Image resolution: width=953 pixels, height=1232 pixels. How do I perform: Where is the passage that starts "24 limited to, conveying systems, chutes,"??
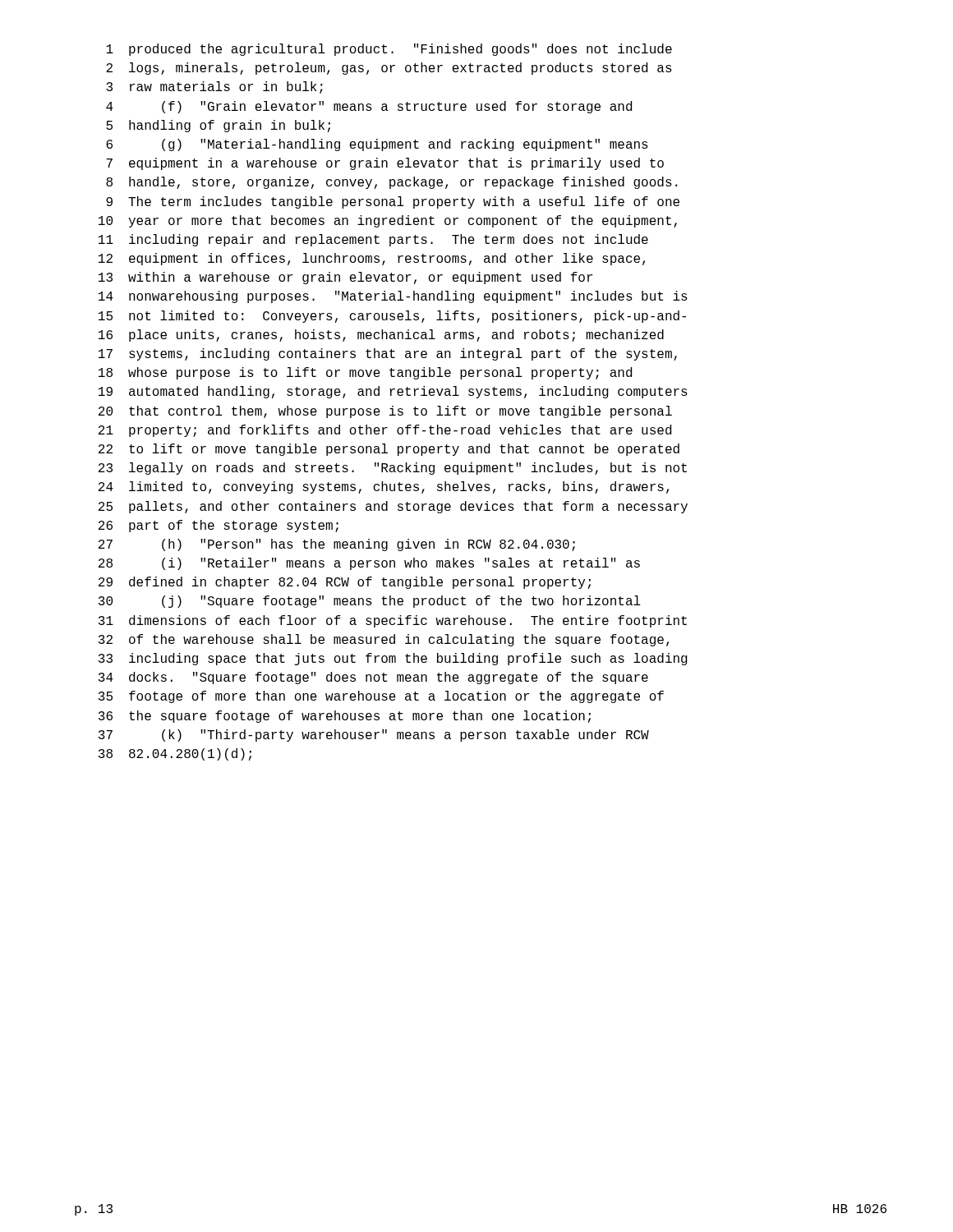pos(481,489)
